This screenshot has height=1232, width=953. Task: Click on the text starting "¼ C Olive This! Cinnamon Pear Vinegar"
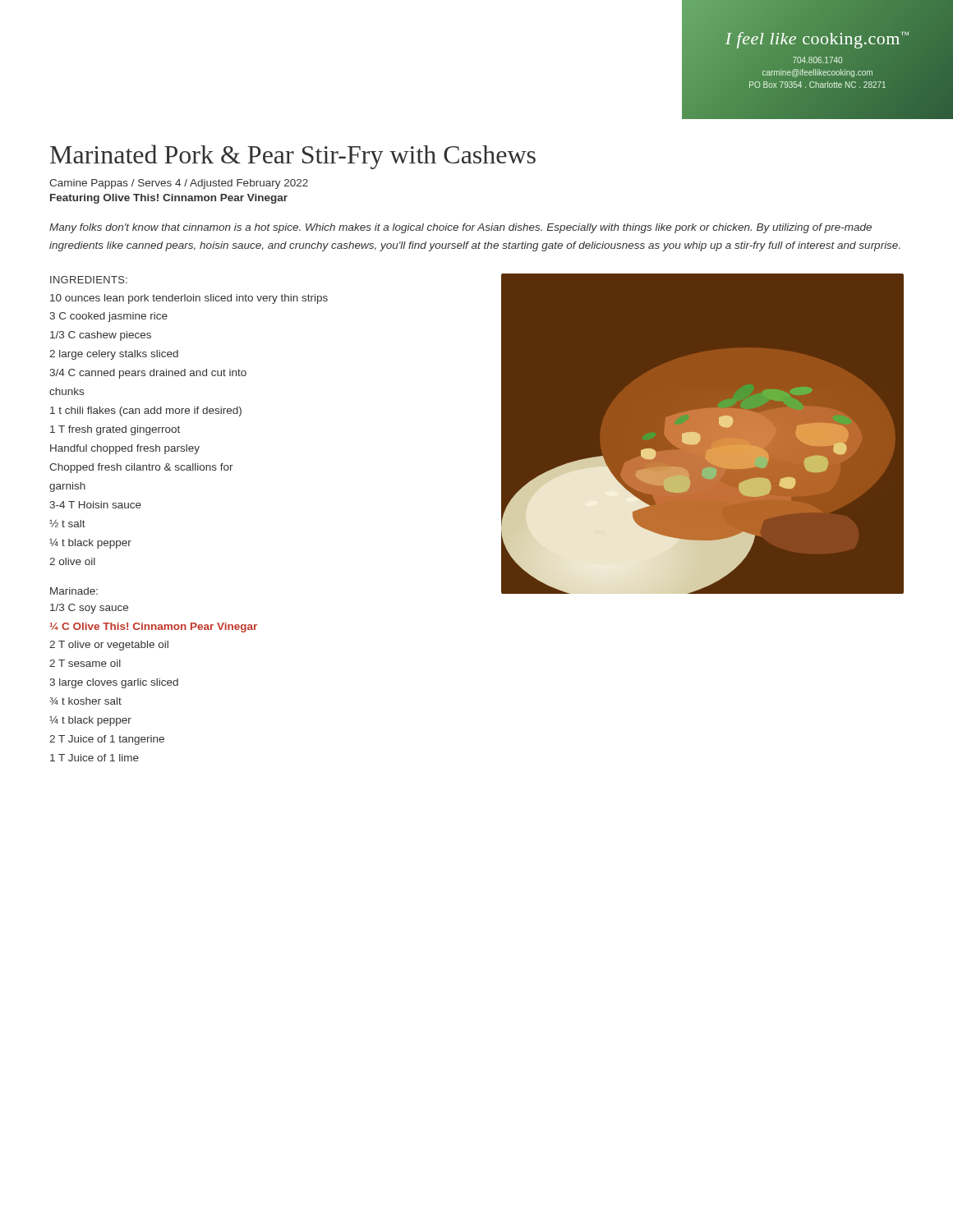click(153, 626)
